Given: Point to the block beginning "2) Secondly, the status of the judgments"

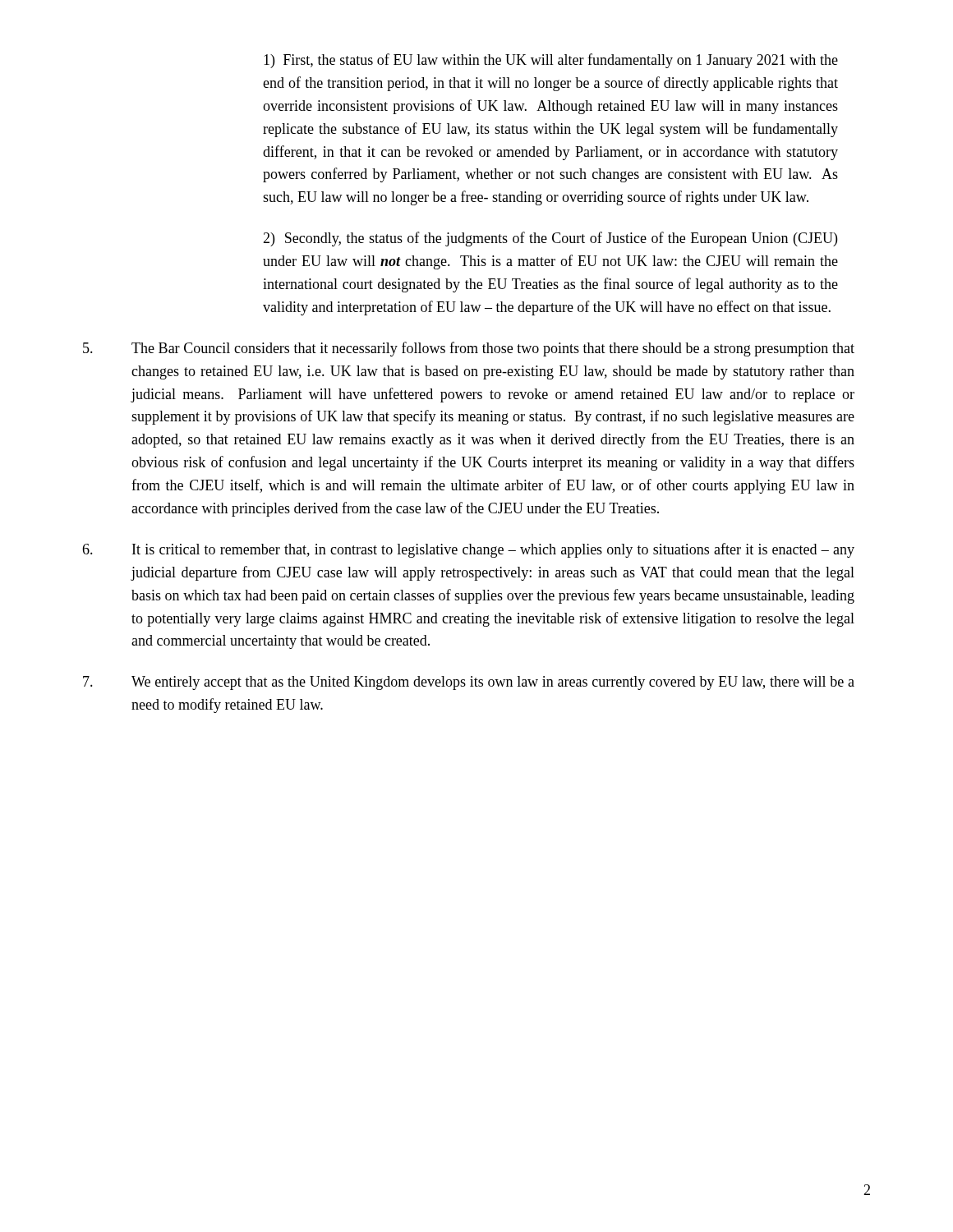Looking at the screenshot, I should click(x=550, y=273).
